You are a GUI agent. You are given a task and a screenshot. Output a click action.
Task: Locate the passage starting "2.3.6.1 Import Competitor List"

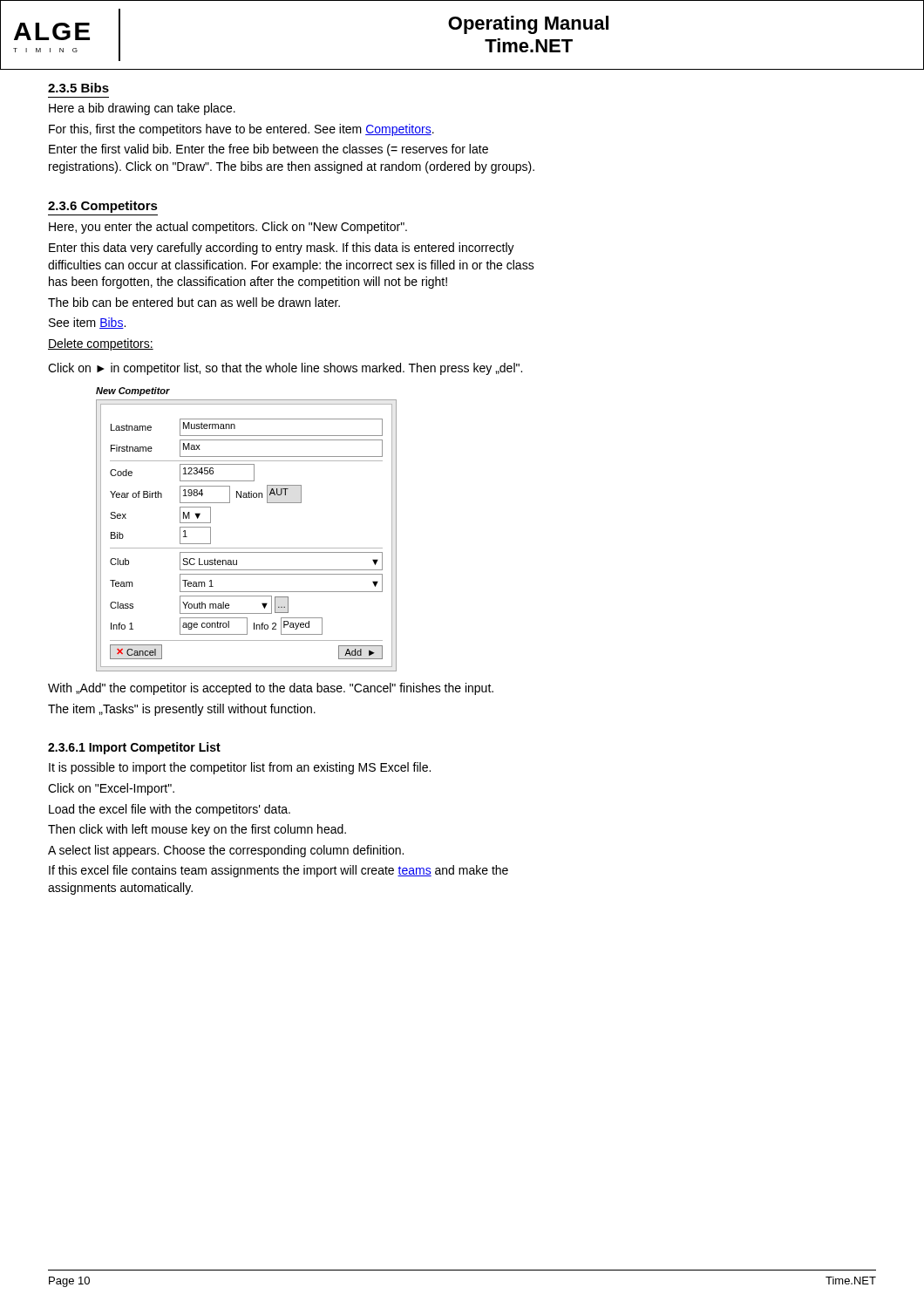(x=134, y=748)
